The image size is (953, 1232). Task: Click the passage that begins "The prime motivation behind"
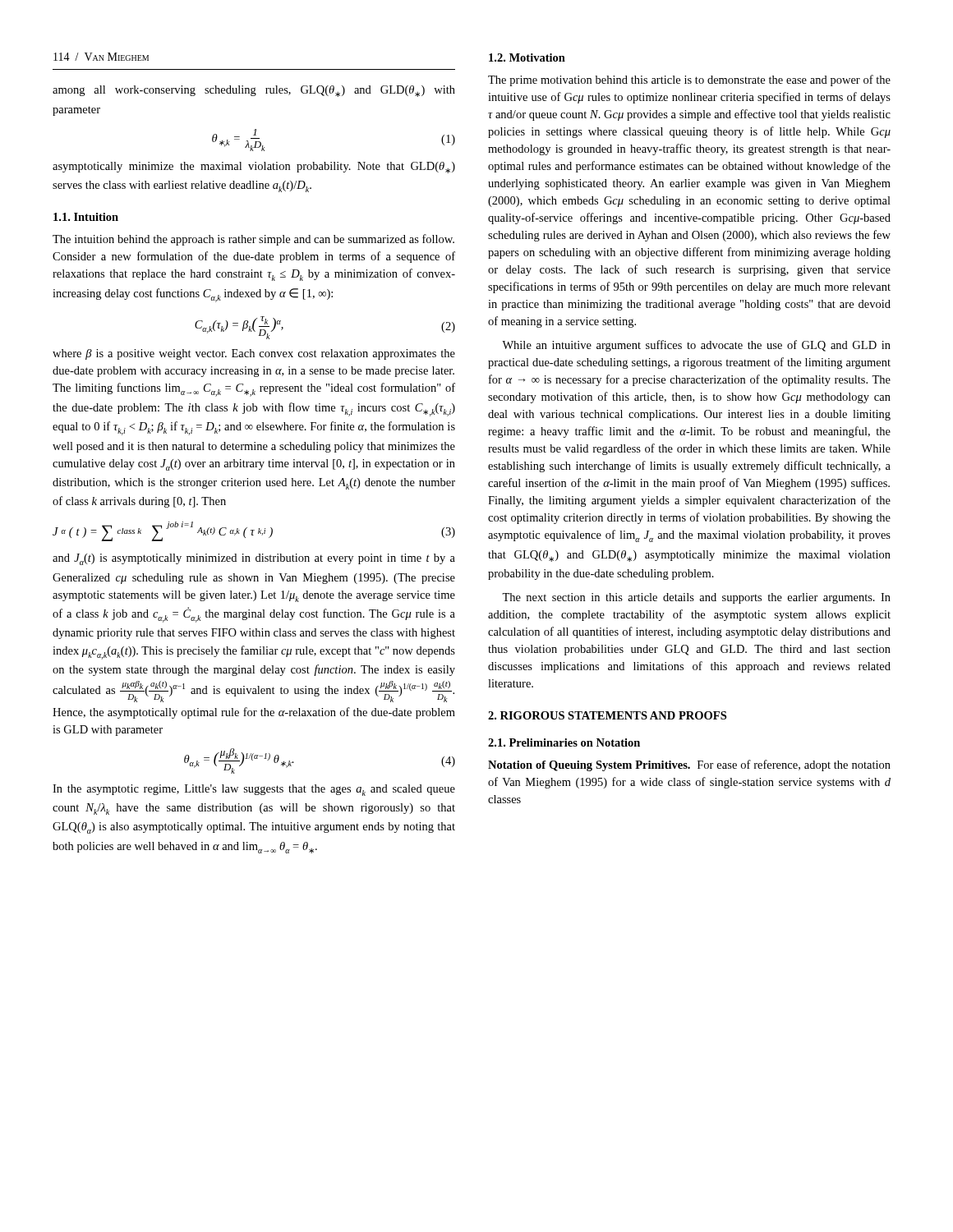(x=689, y=201)
